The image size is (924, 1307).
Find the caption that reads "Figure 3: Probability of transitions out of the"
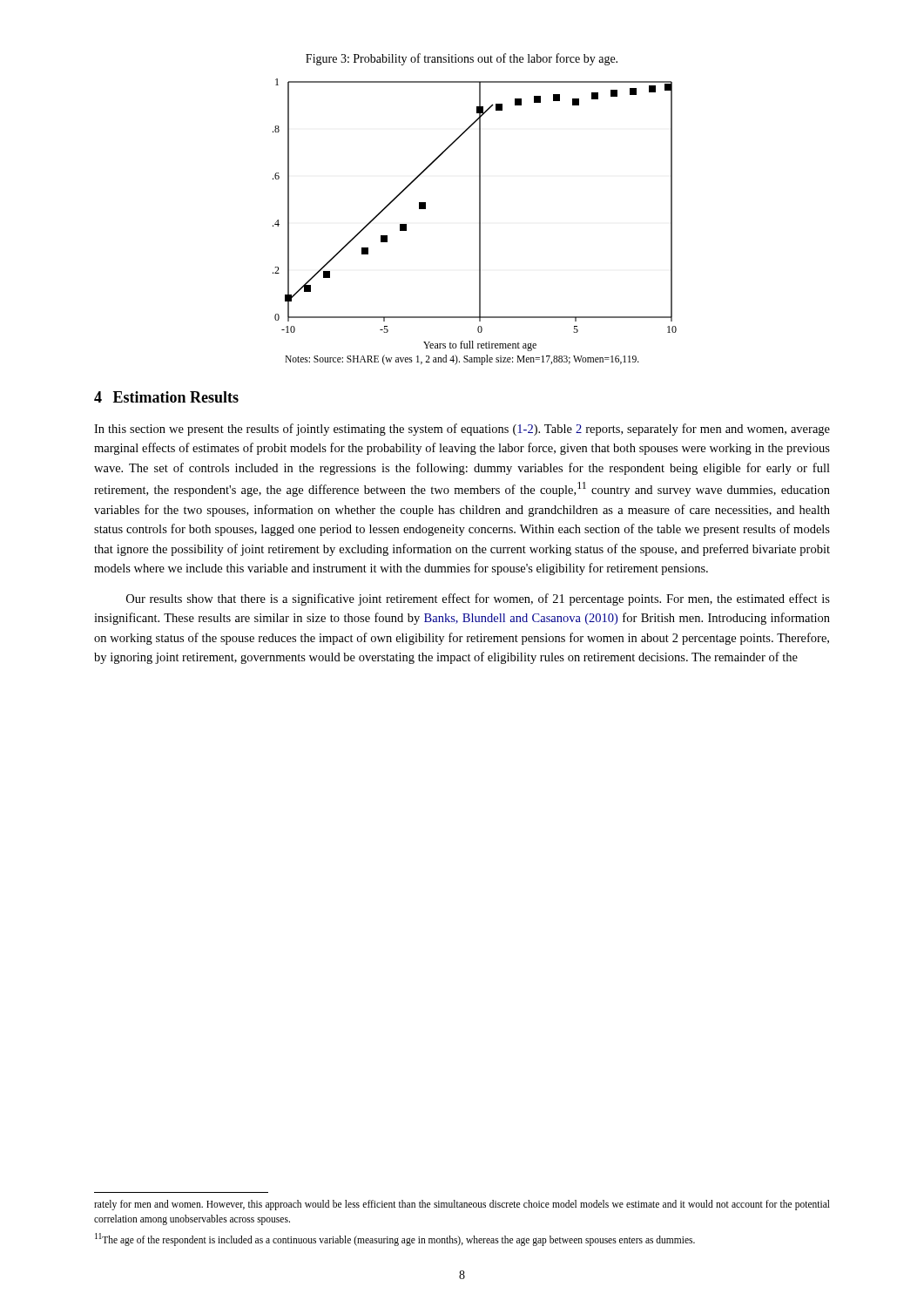[462, 59]
